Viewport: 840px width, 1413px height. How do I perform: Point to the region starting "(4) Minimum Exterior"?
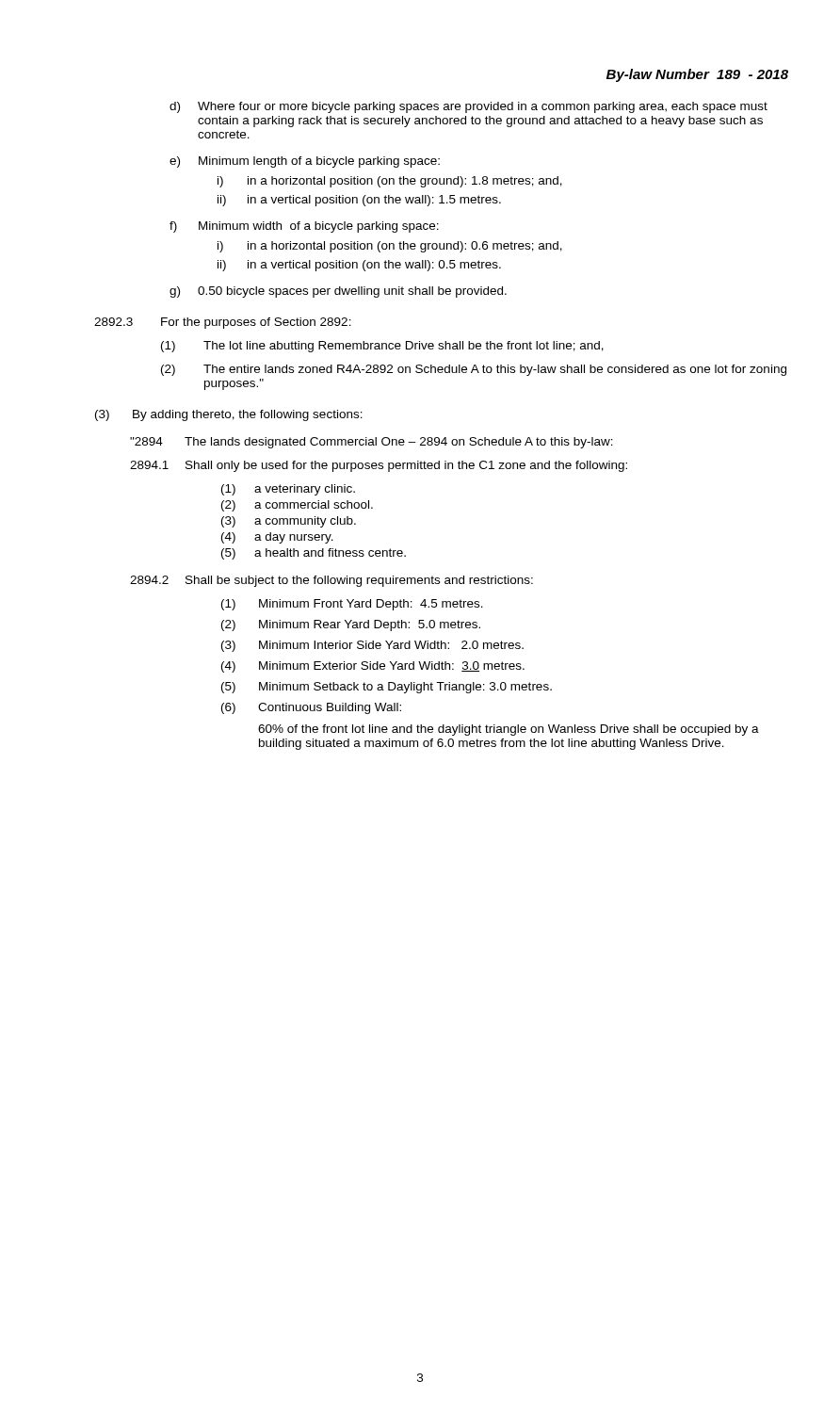[373, 666]
